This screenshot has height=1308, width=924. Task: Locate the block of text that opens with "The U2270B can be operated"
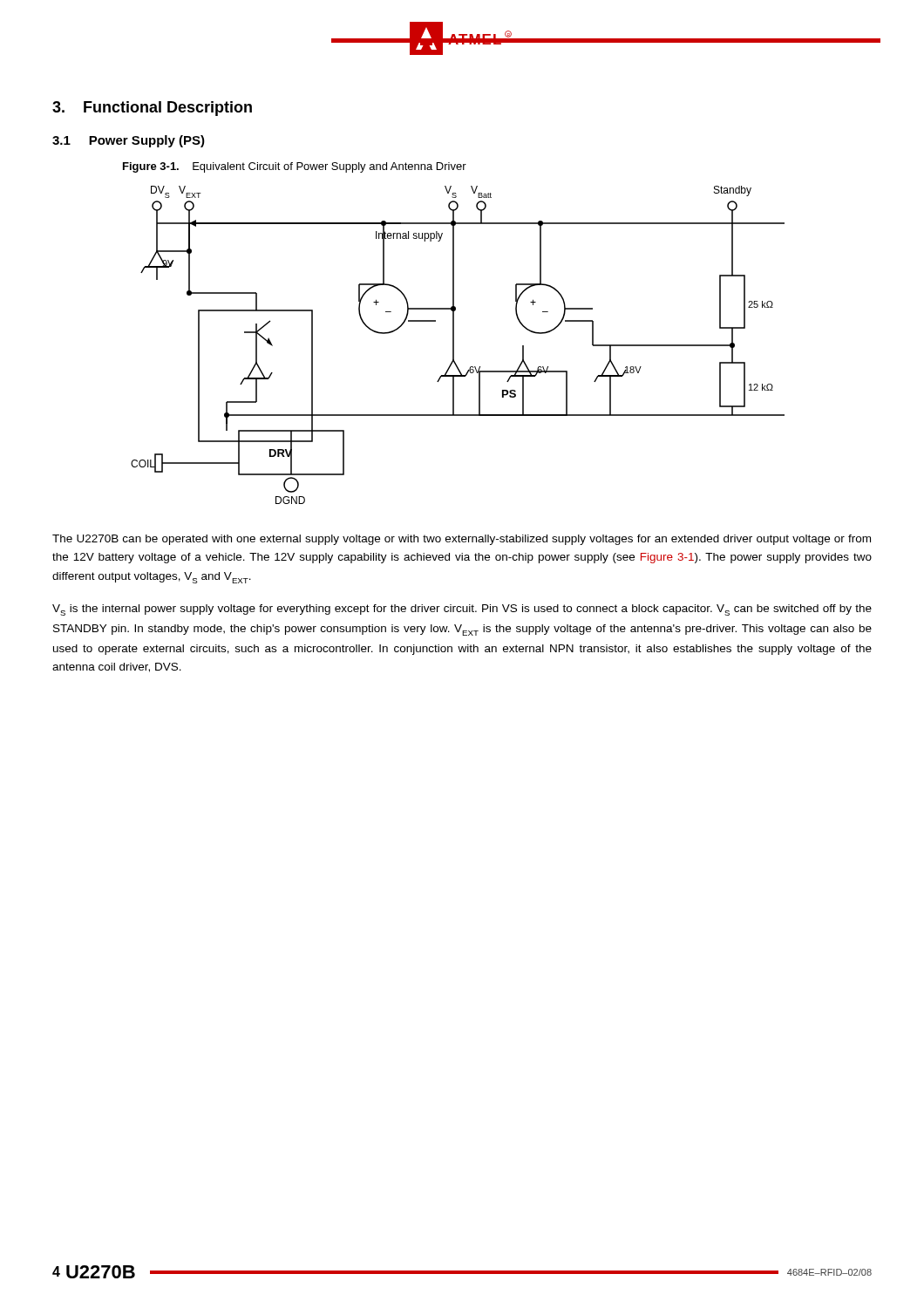(x=462, y=558)
